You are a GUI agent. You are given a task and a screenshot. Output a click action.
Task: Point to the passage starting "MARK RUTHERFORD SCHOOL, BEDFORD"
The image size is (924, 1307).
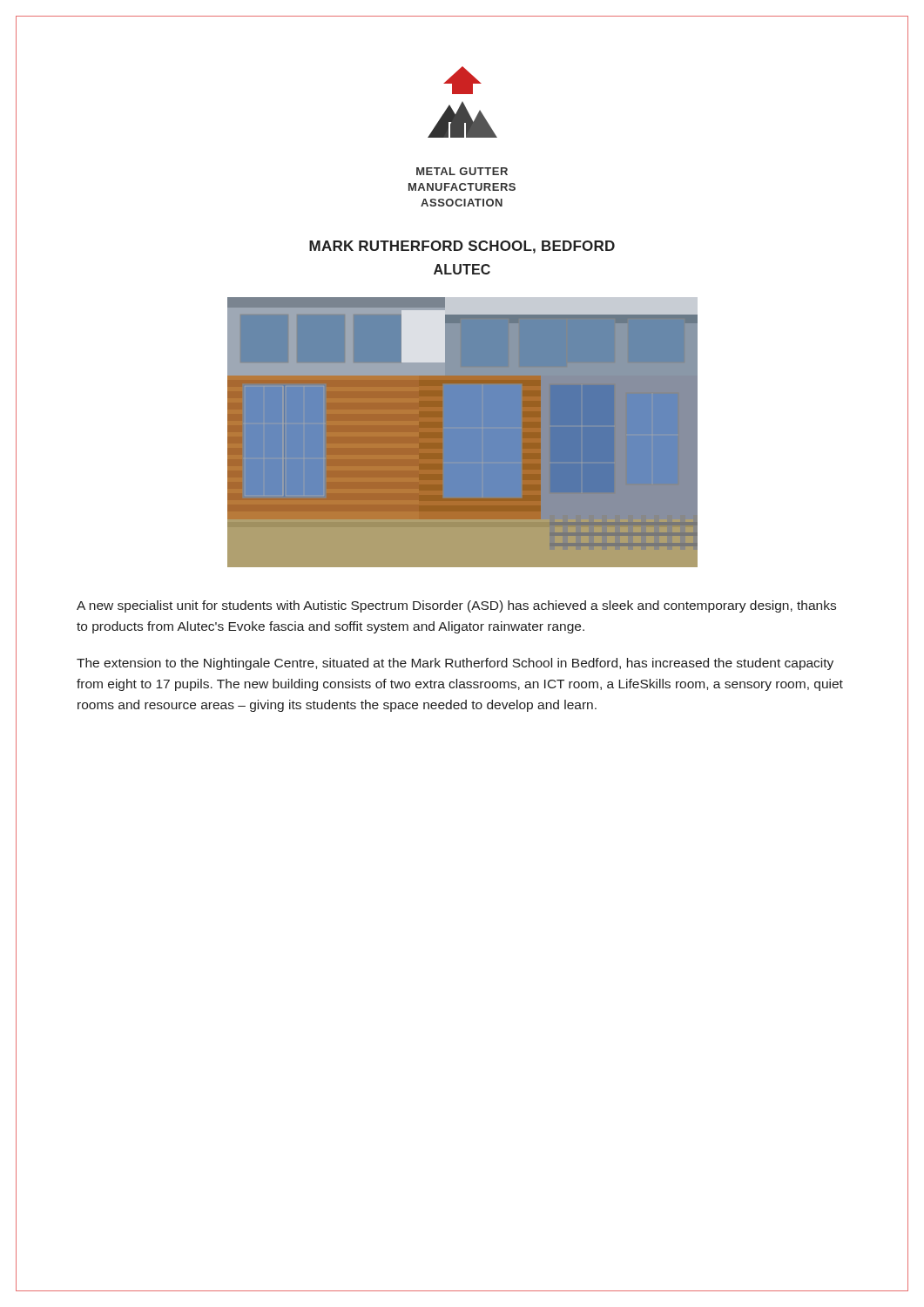(x=462, y=246)
